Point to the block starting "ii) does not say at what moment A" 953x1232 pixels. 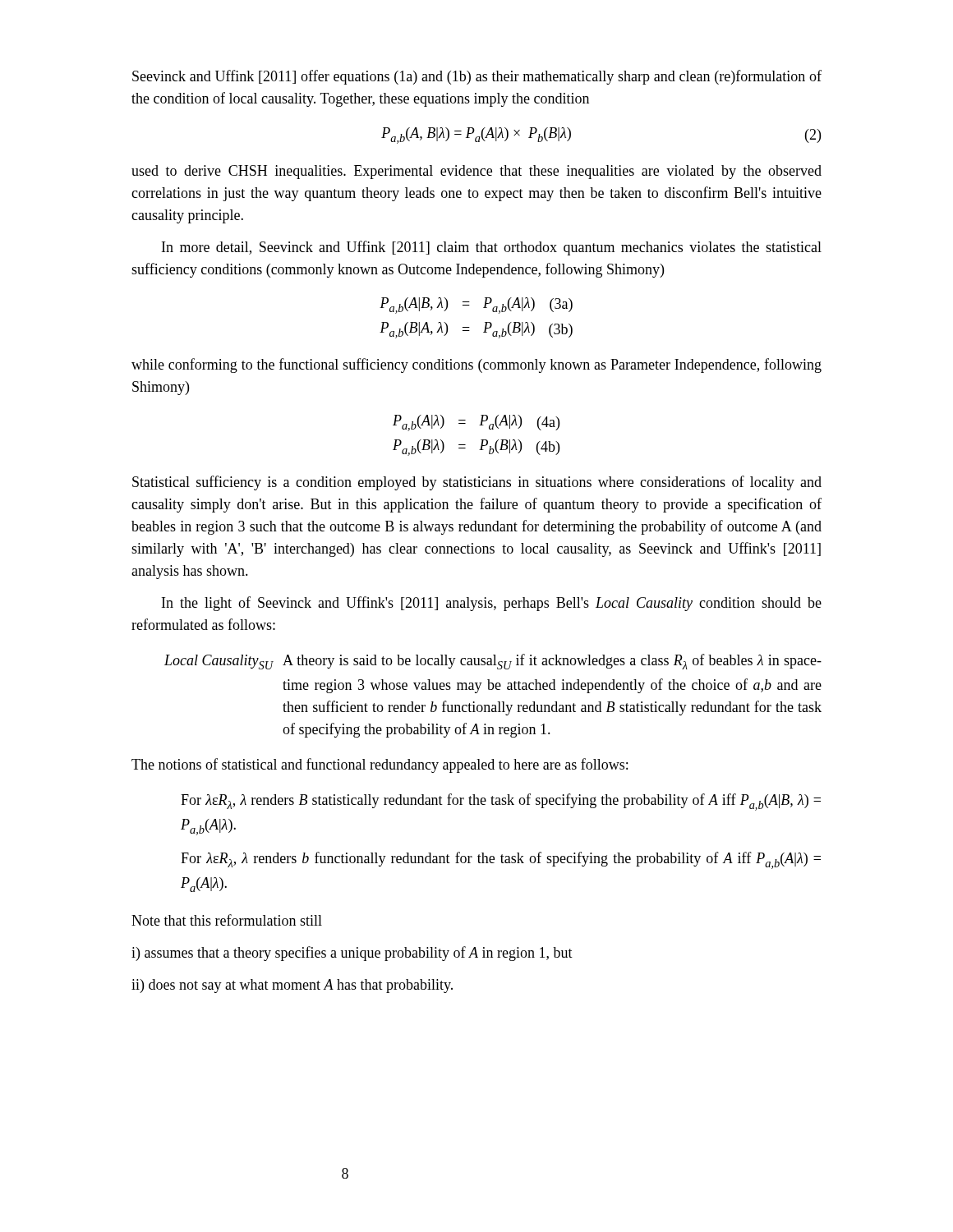click(x=292, y=986)
